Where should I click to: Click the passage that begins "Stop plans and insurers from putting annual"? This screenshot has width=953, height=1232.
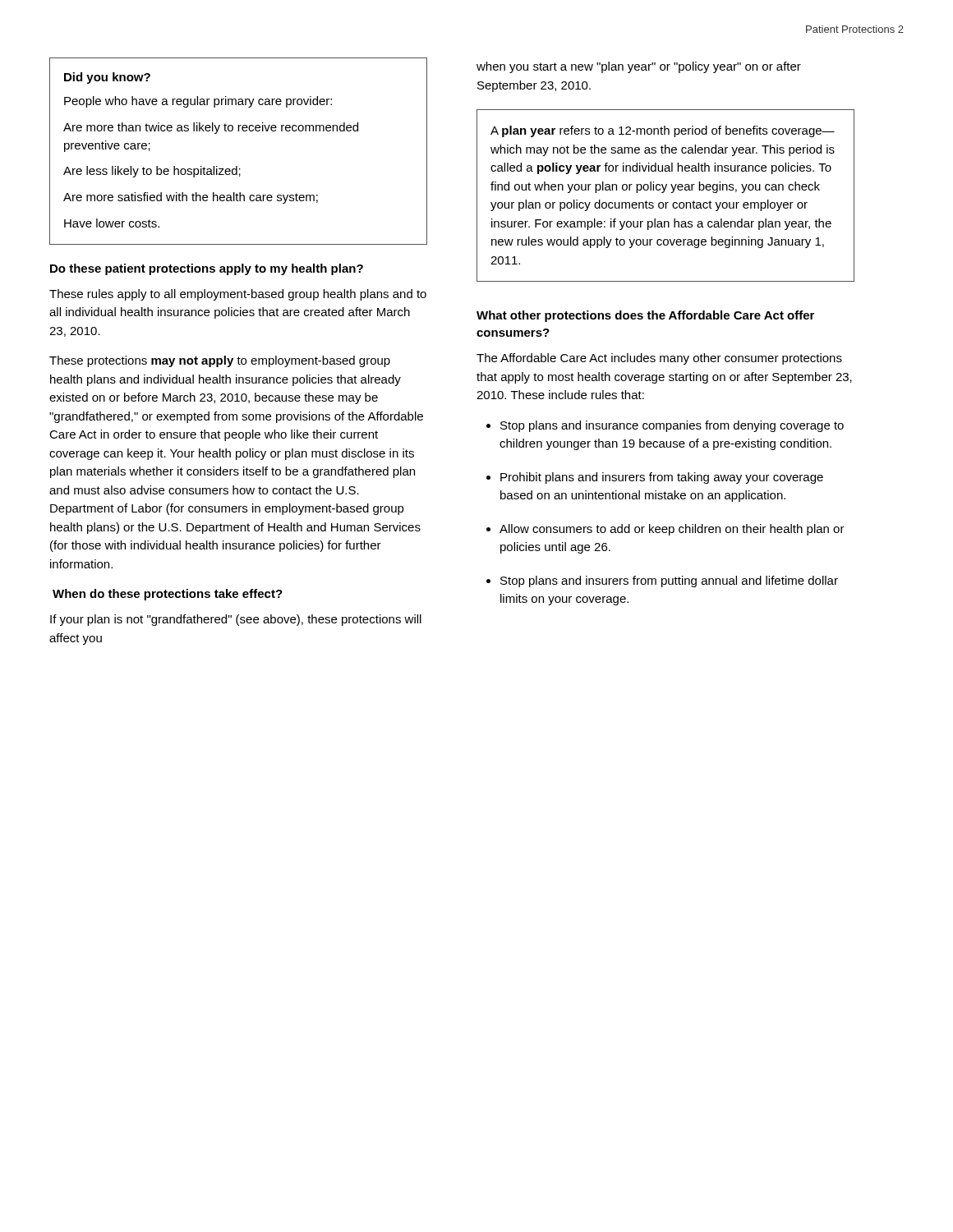(x=669, y=589)
